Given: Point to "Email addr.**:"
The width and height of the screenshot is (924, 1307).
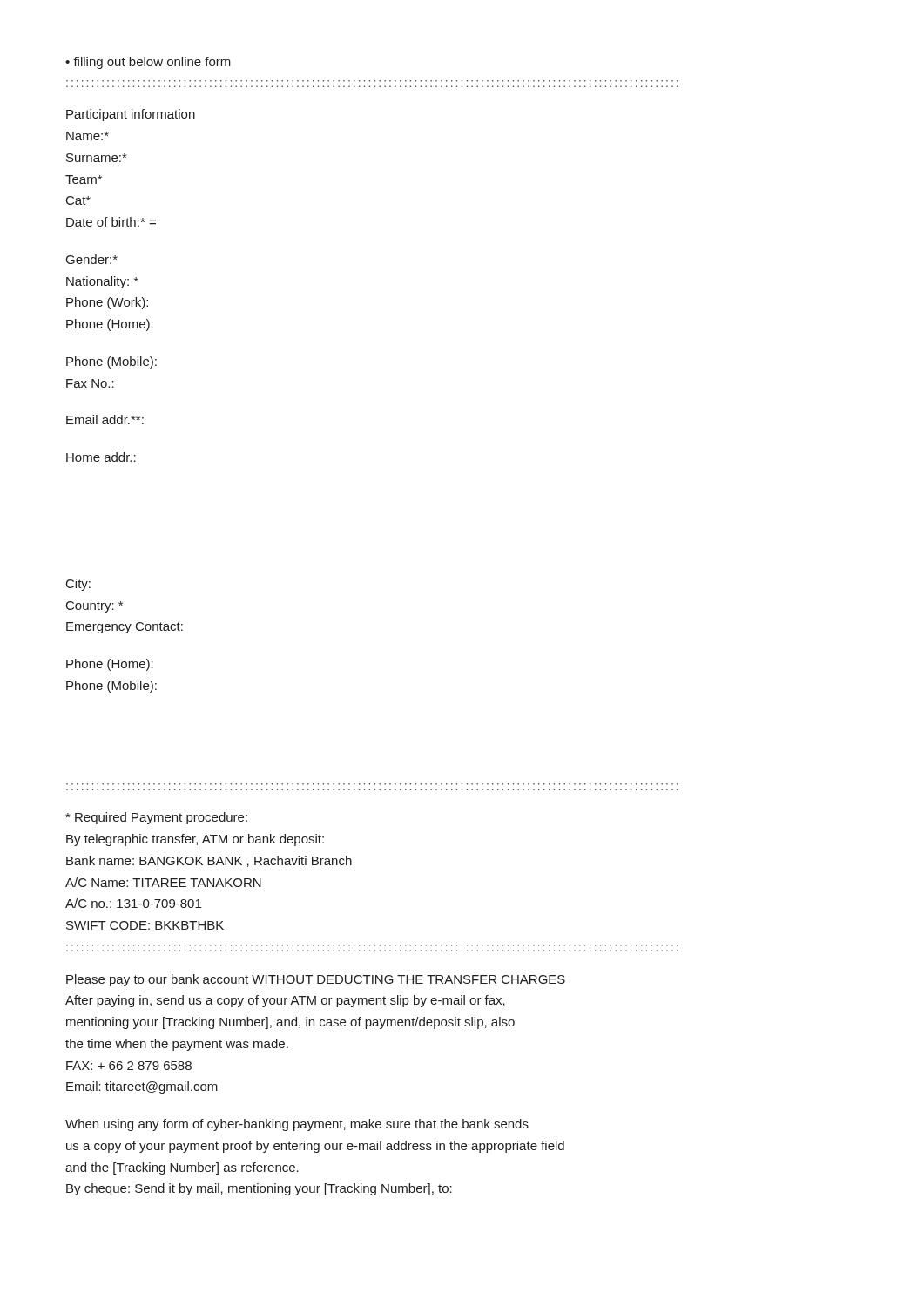Looking at the screenshot, I should tap(105, 420).
